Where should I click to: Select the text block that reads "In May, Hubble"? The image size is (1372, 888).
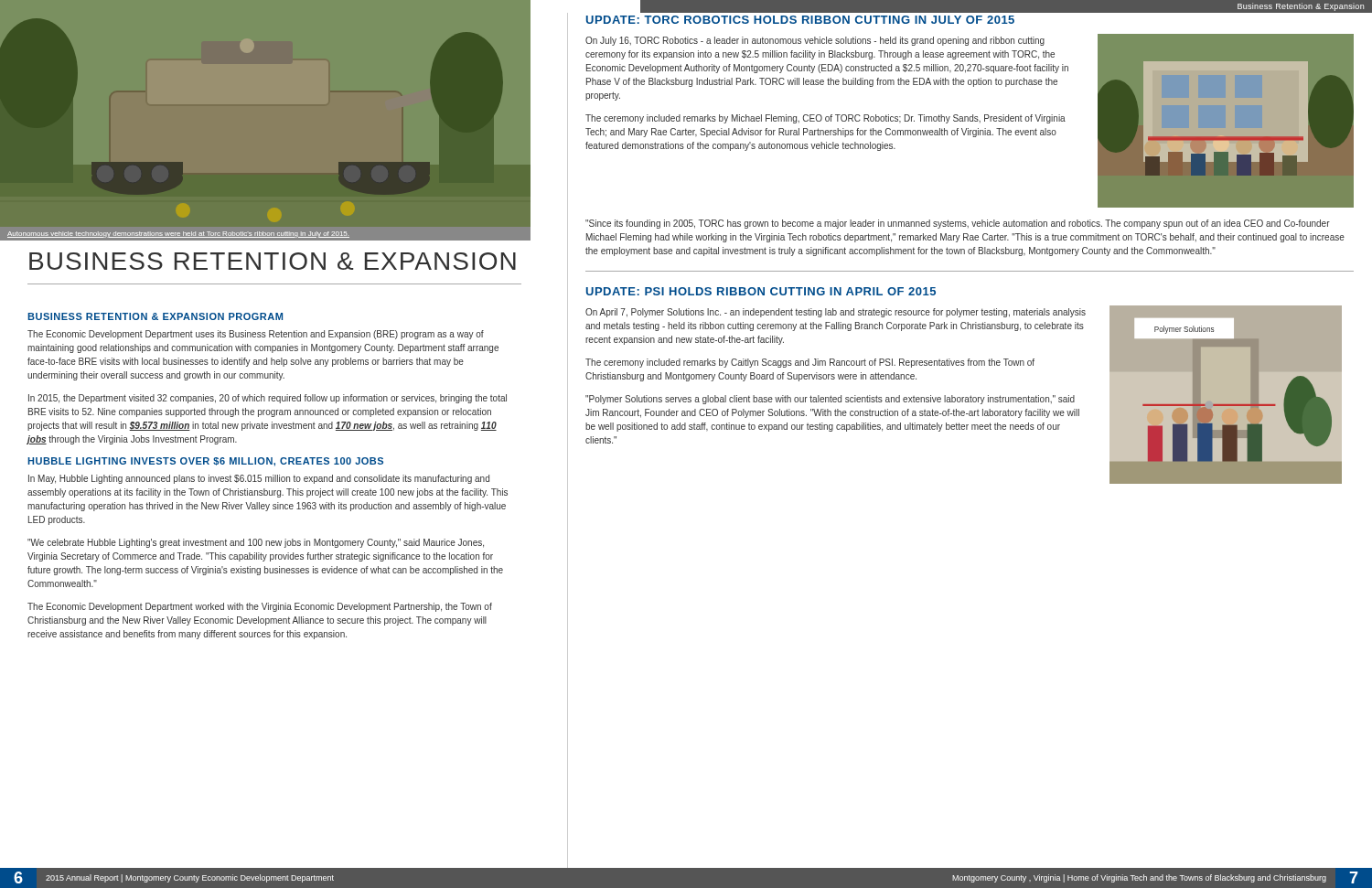(x=268, y=499)
